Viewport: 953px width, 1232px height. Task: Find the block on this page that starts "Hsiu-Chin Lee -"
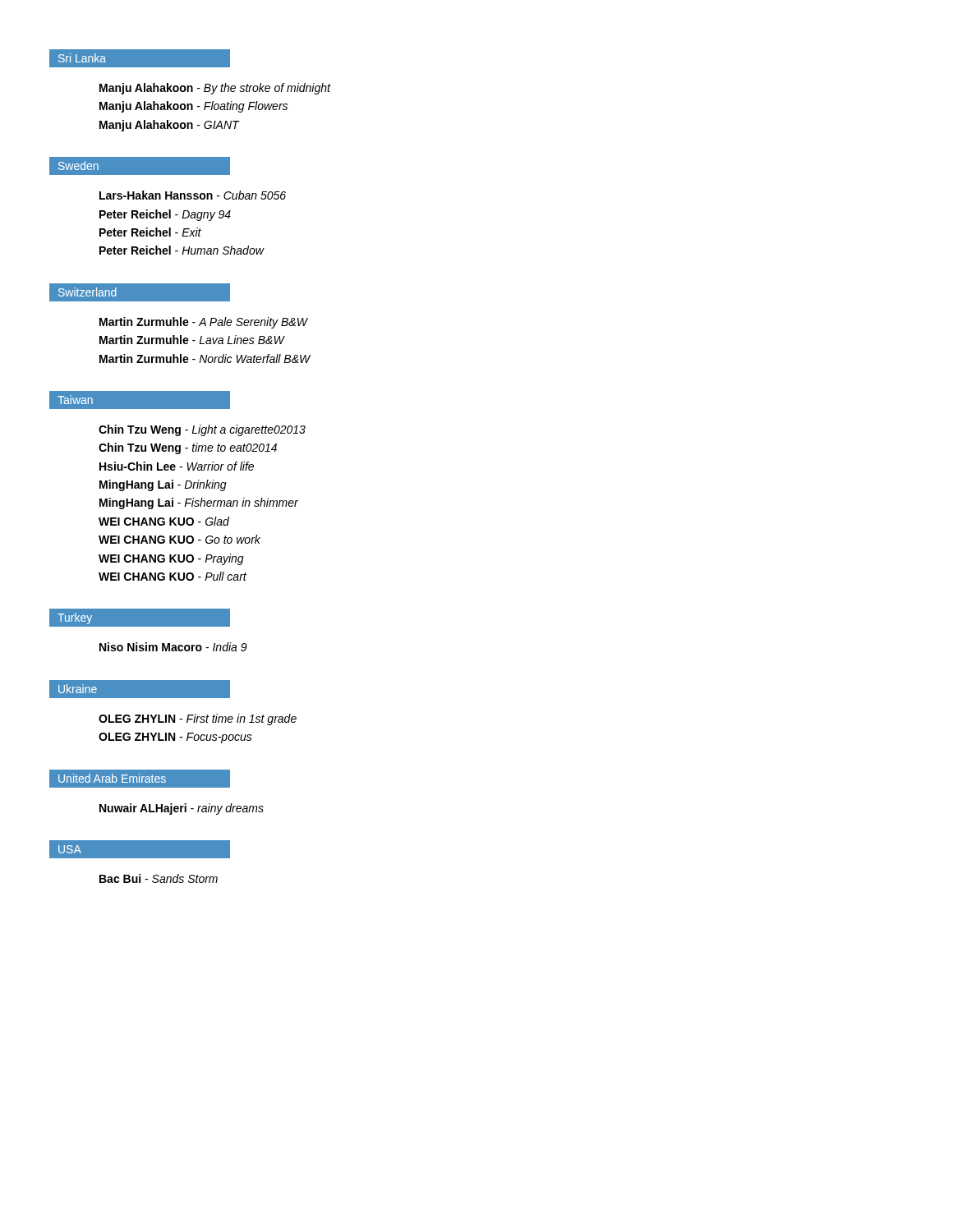[x=176, y=466]
